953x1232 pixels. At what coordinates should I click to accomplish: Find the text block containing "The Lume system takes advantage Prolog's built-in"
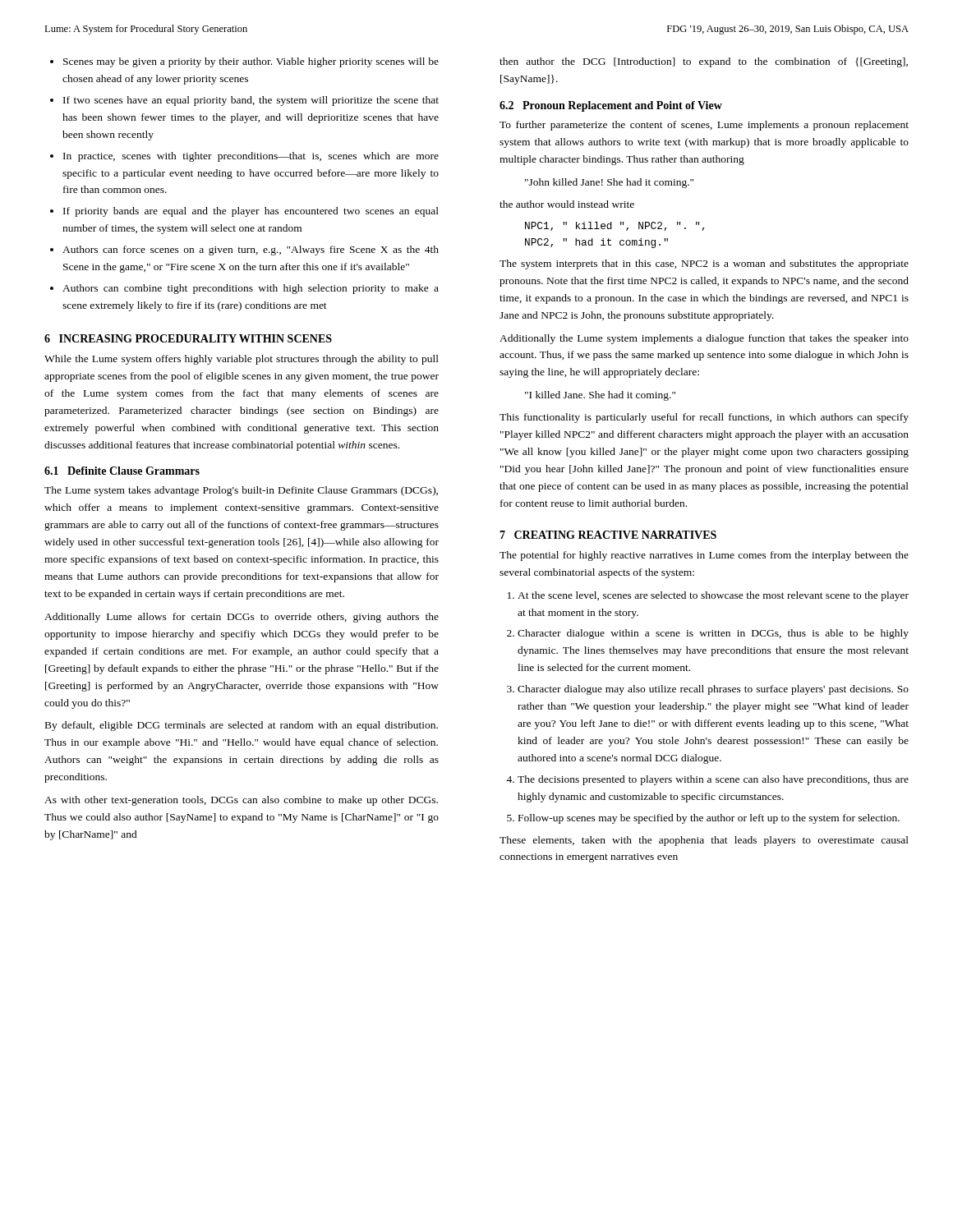(242, 542)
